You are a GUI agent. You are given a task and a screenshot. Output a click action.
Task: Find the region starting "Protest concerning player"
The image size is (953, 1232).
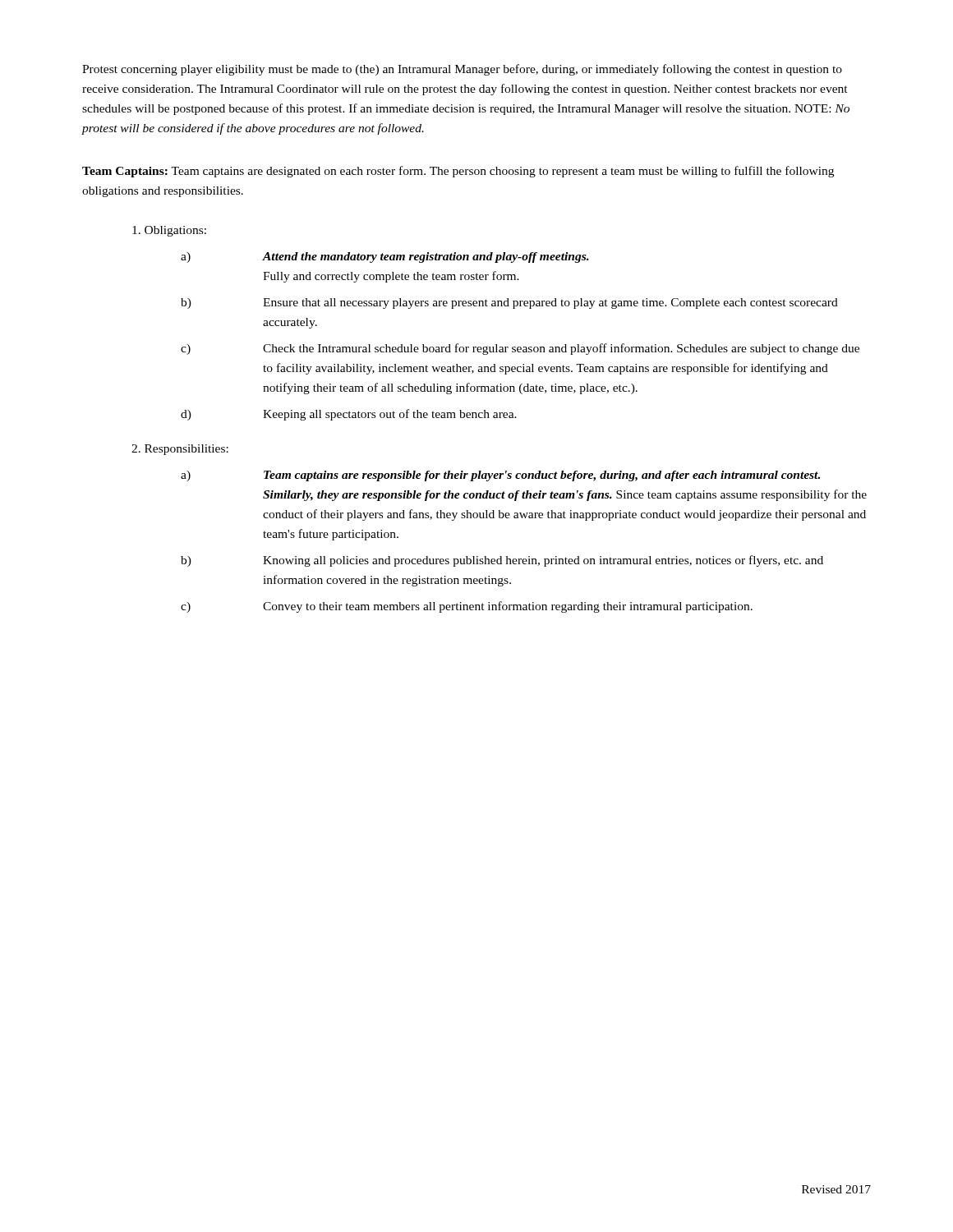coord(476,99)
